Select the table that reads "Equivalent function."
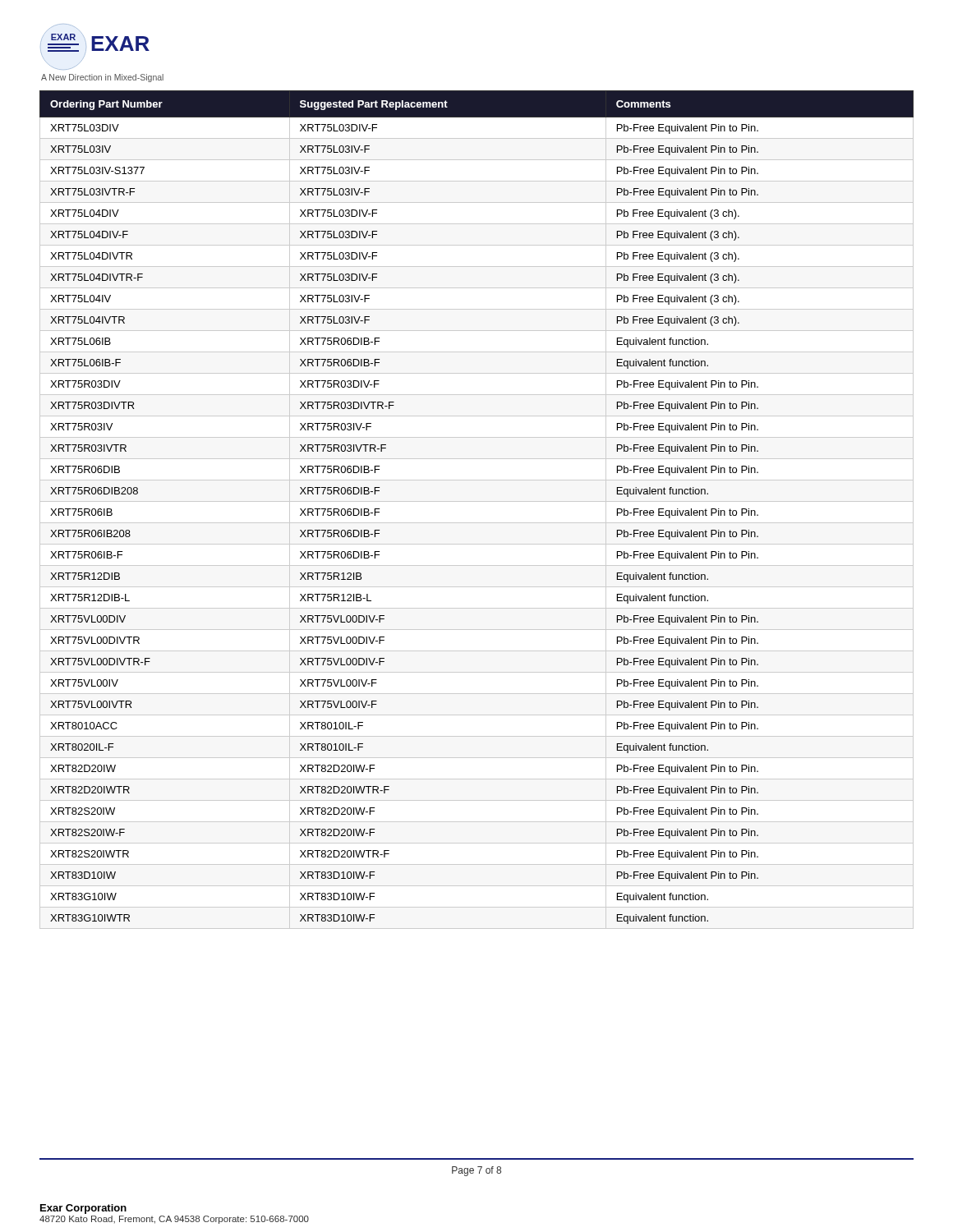This screenshot has width=953, height=1232. pos(476,510)
